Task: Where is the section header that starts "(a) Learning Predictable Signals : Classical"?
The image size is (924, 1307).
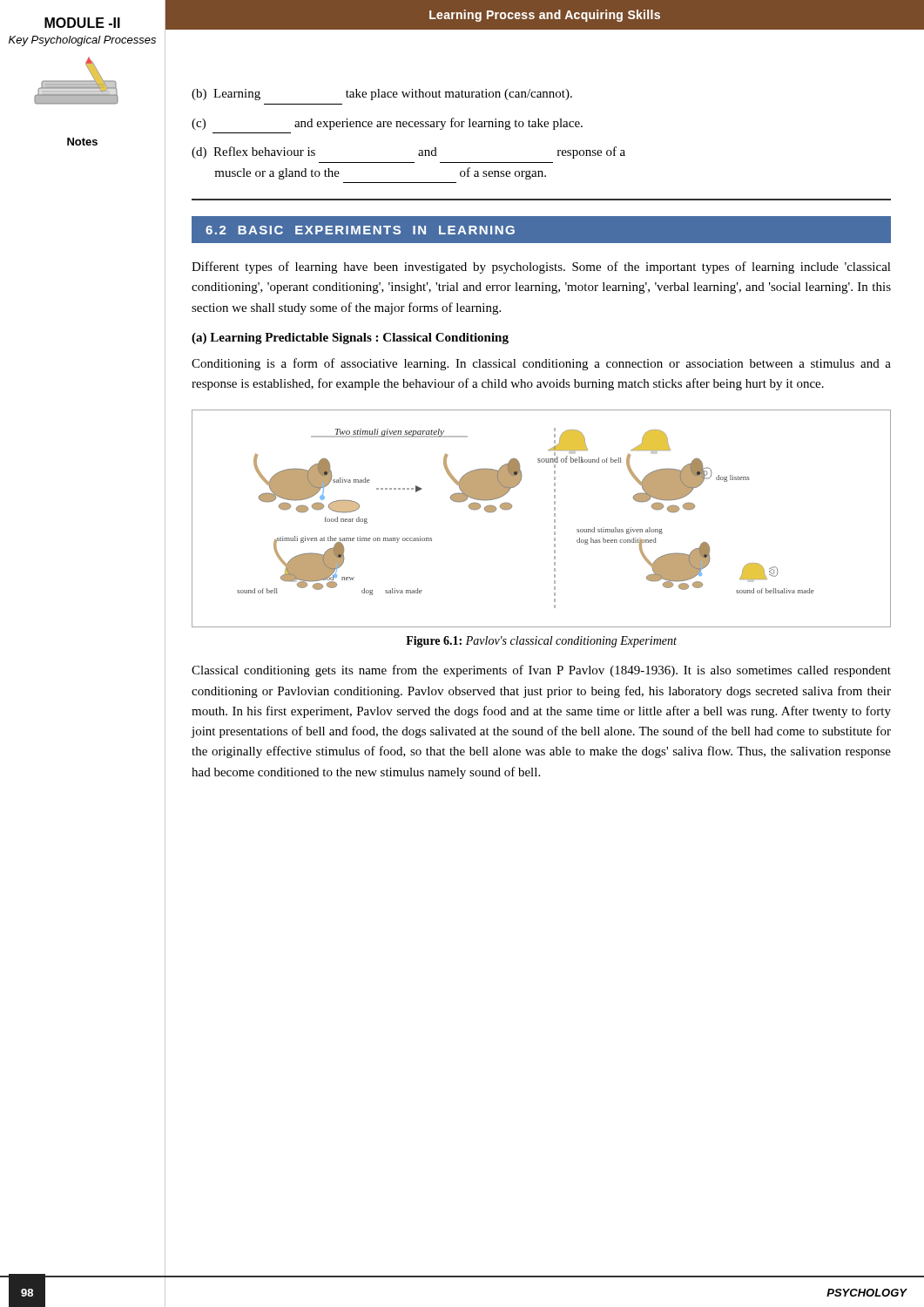Action: click(350, 337)
